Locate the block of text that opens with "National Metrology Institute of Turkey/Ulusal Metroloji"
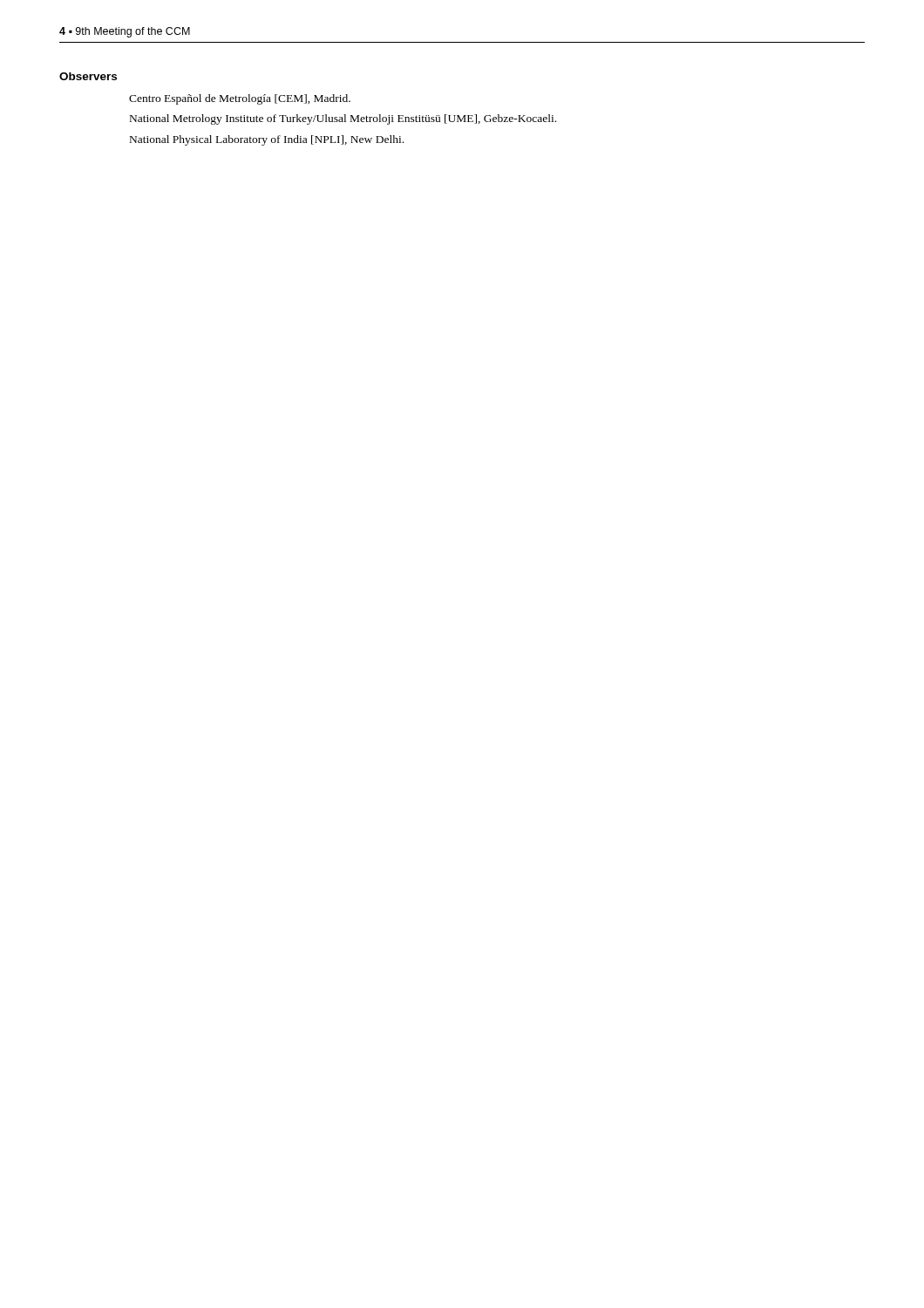This screenshot has width=924, height=1308. click(343, 118)
